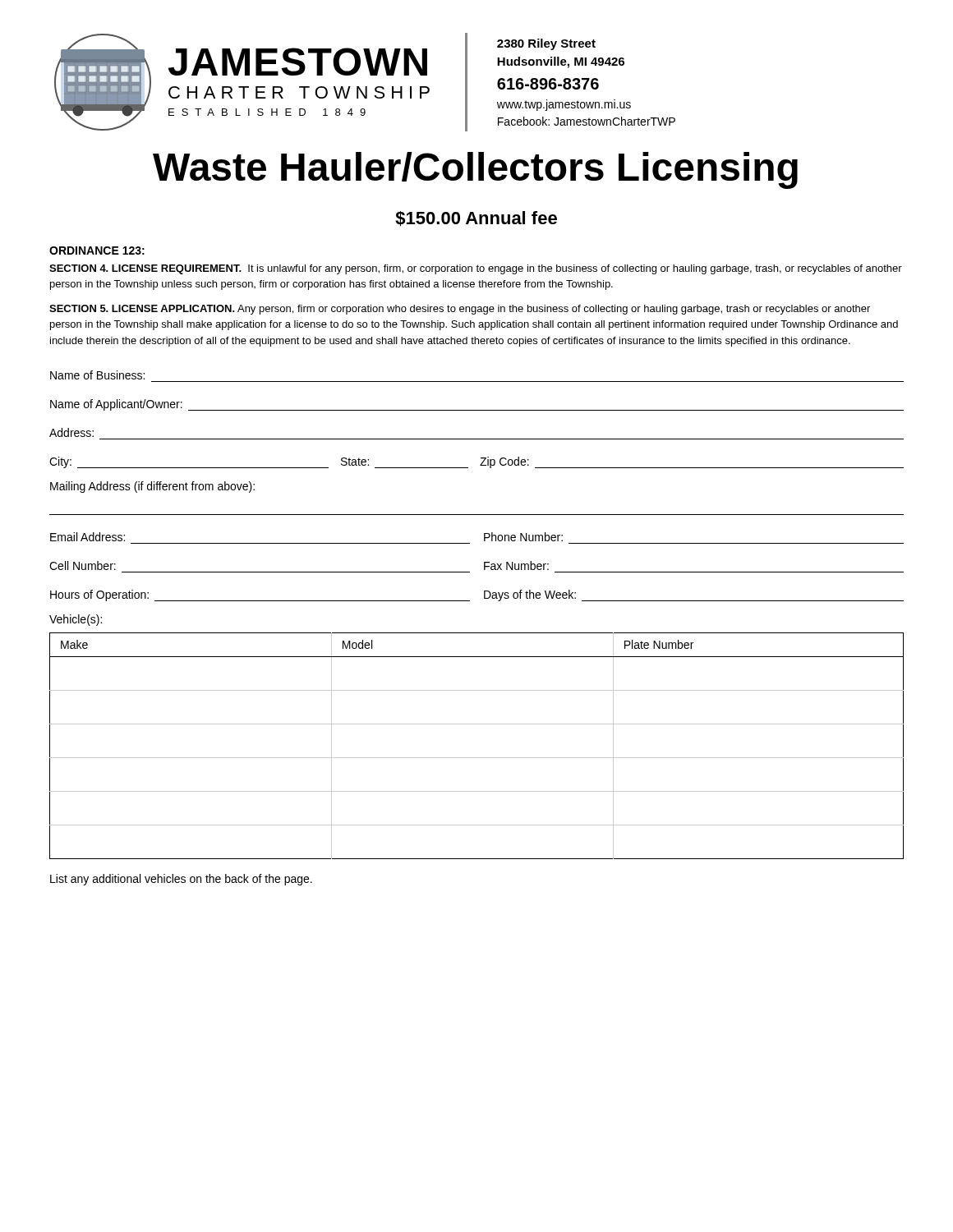Where does it say "Mailing Address (if different from above):"?
Screen dimensions: 1232x953
coord(152,486)
